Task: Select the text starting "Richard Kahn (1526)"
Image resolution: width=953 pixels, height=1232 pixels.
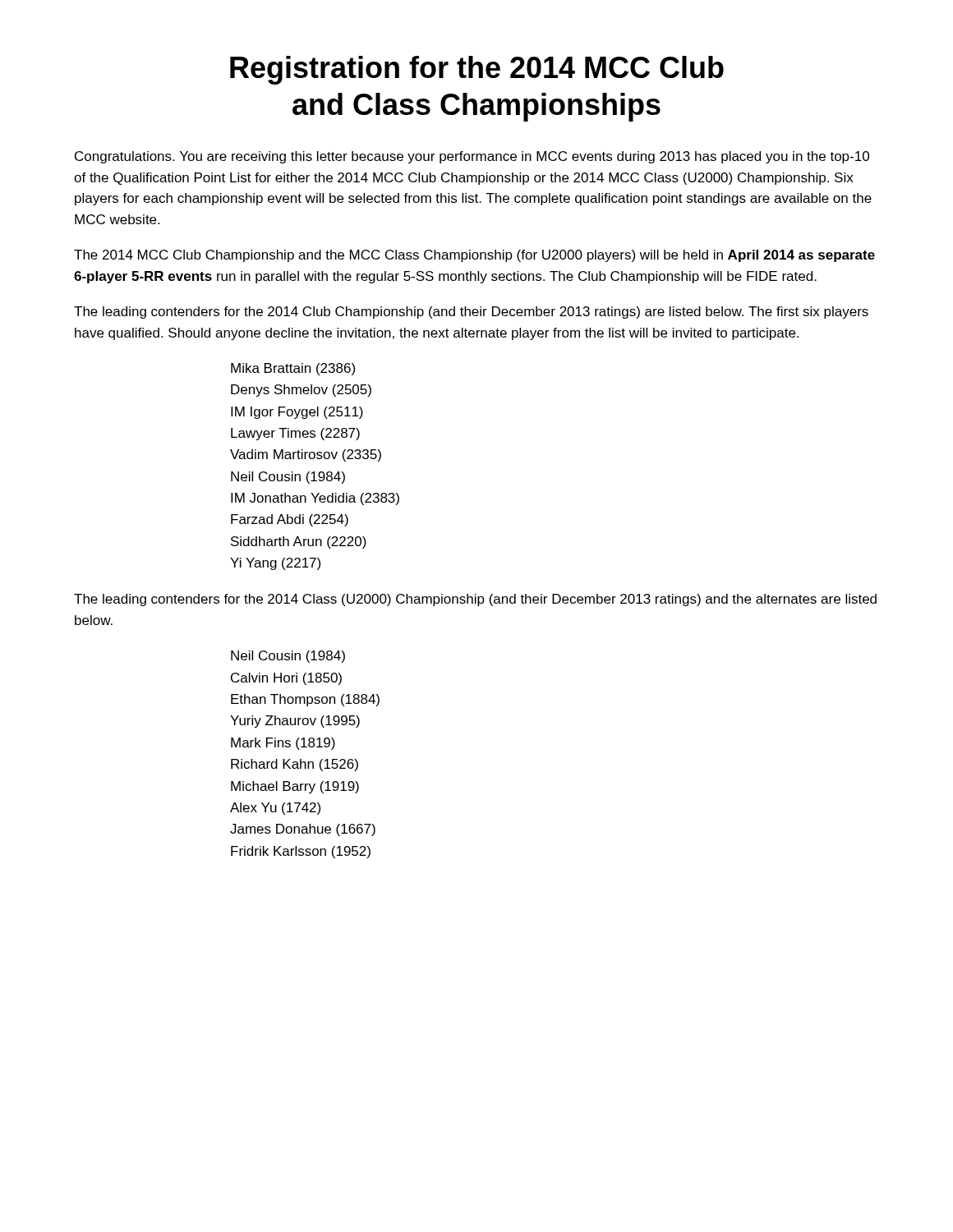Action: click(295, 765)
